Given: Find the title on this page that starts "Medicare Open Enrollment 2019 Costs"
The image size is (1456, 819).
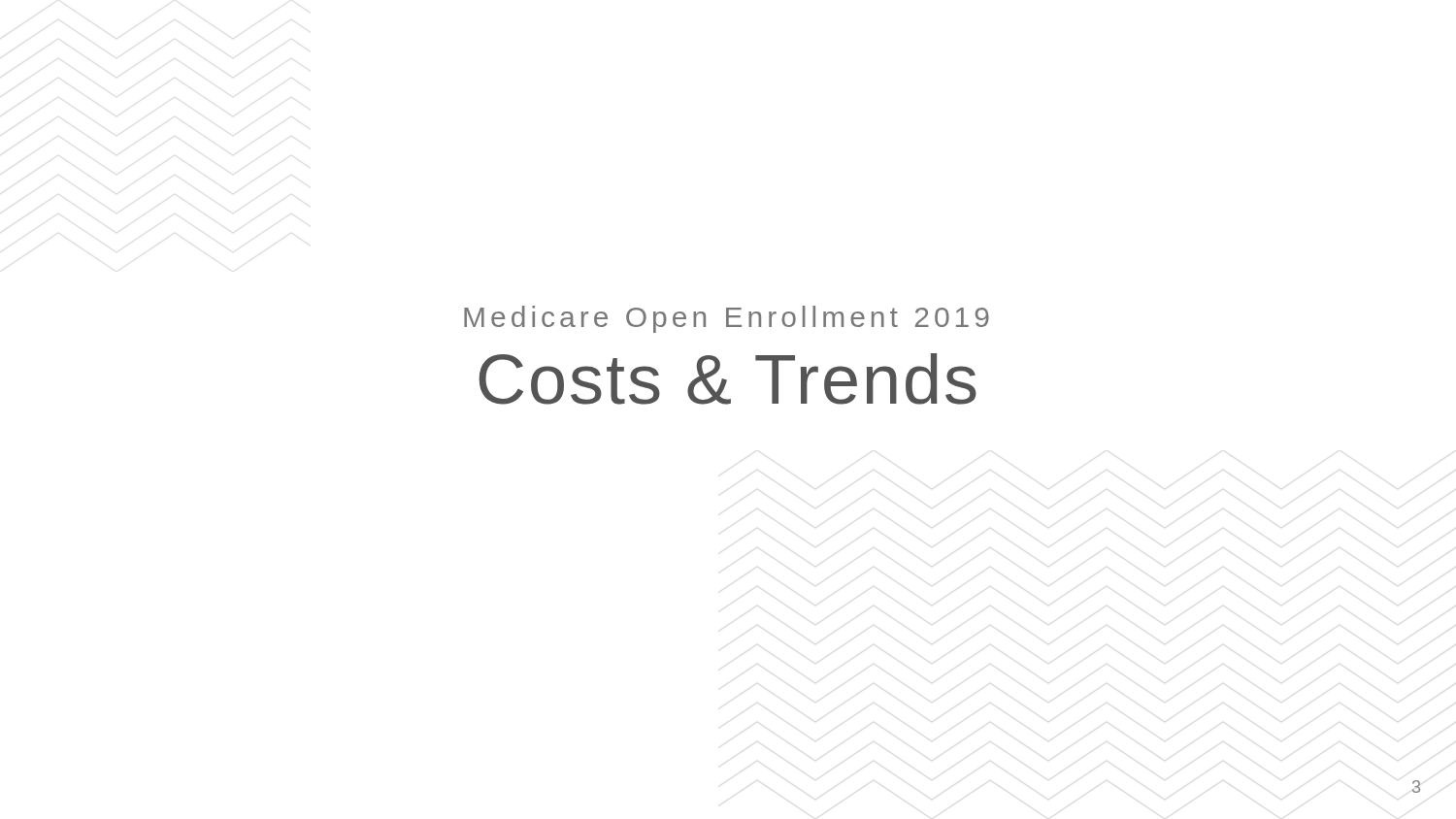Looking at the screenshot, I should point(728,360).
